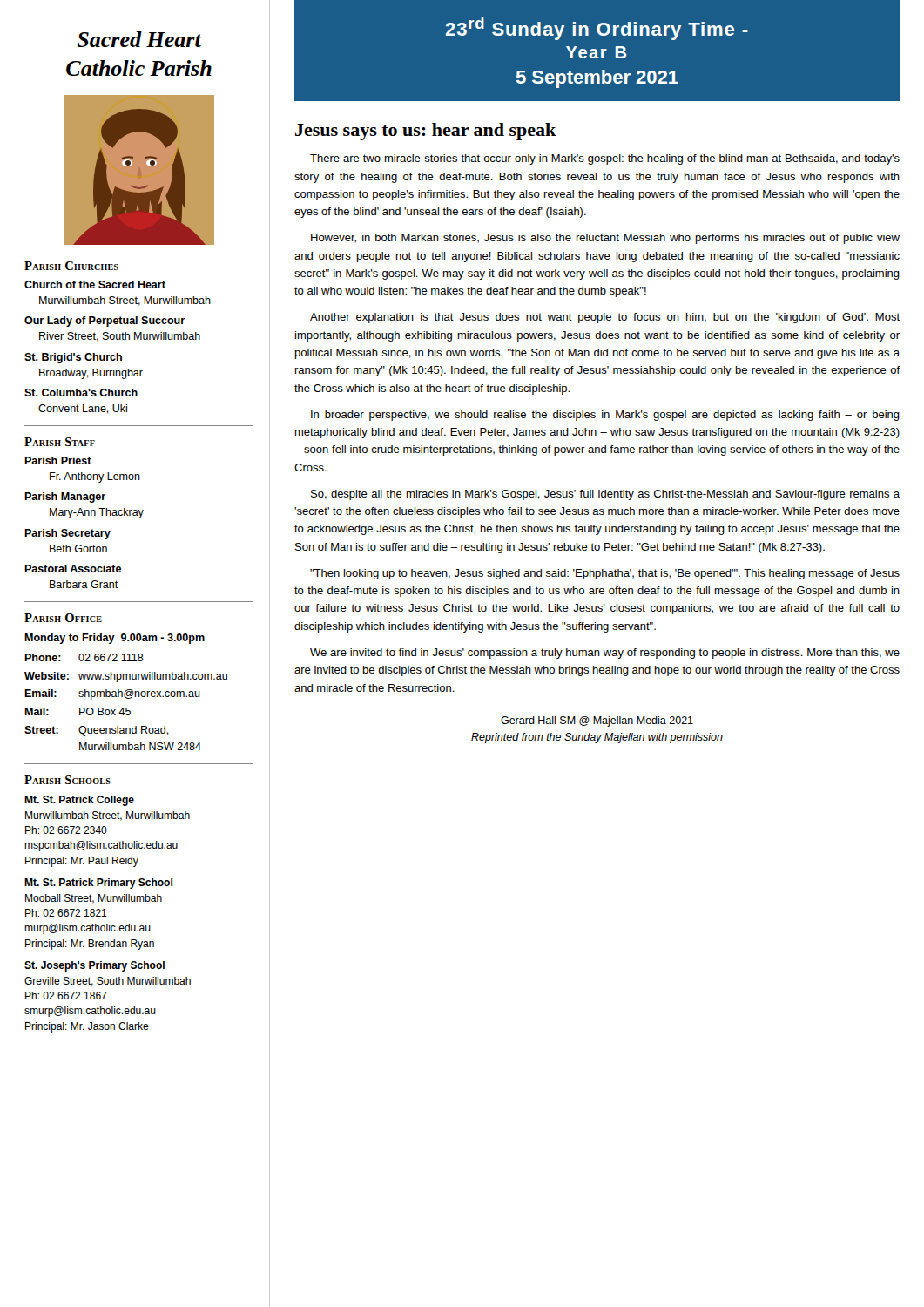This screenshot has width=924, height=1307.
Task: Locate the text block with the text "Monday to Friday 9.00am -"
Action: 139,692
